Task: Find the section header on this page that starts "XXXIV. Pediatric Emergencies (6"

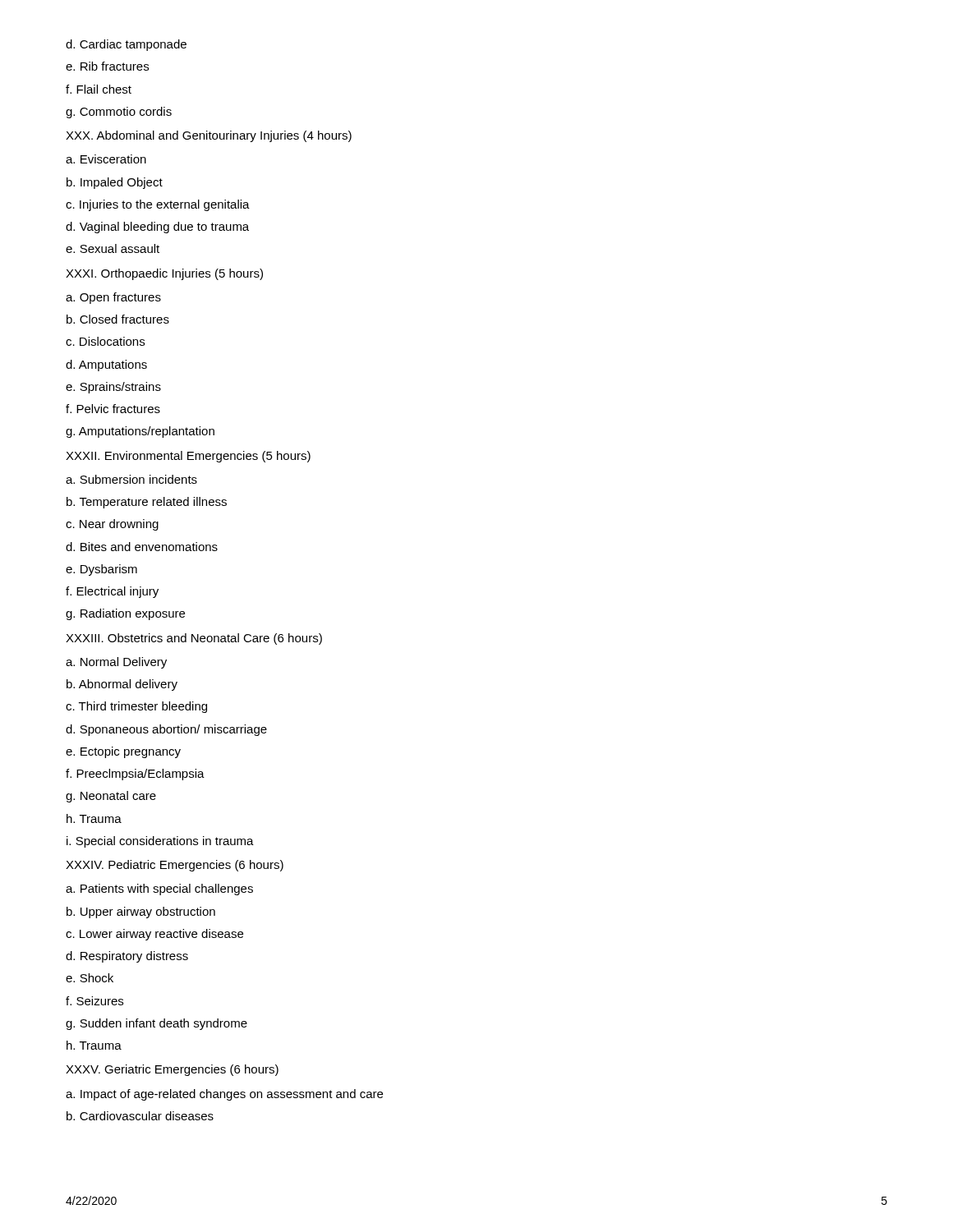Action: [x=175, y=864]
